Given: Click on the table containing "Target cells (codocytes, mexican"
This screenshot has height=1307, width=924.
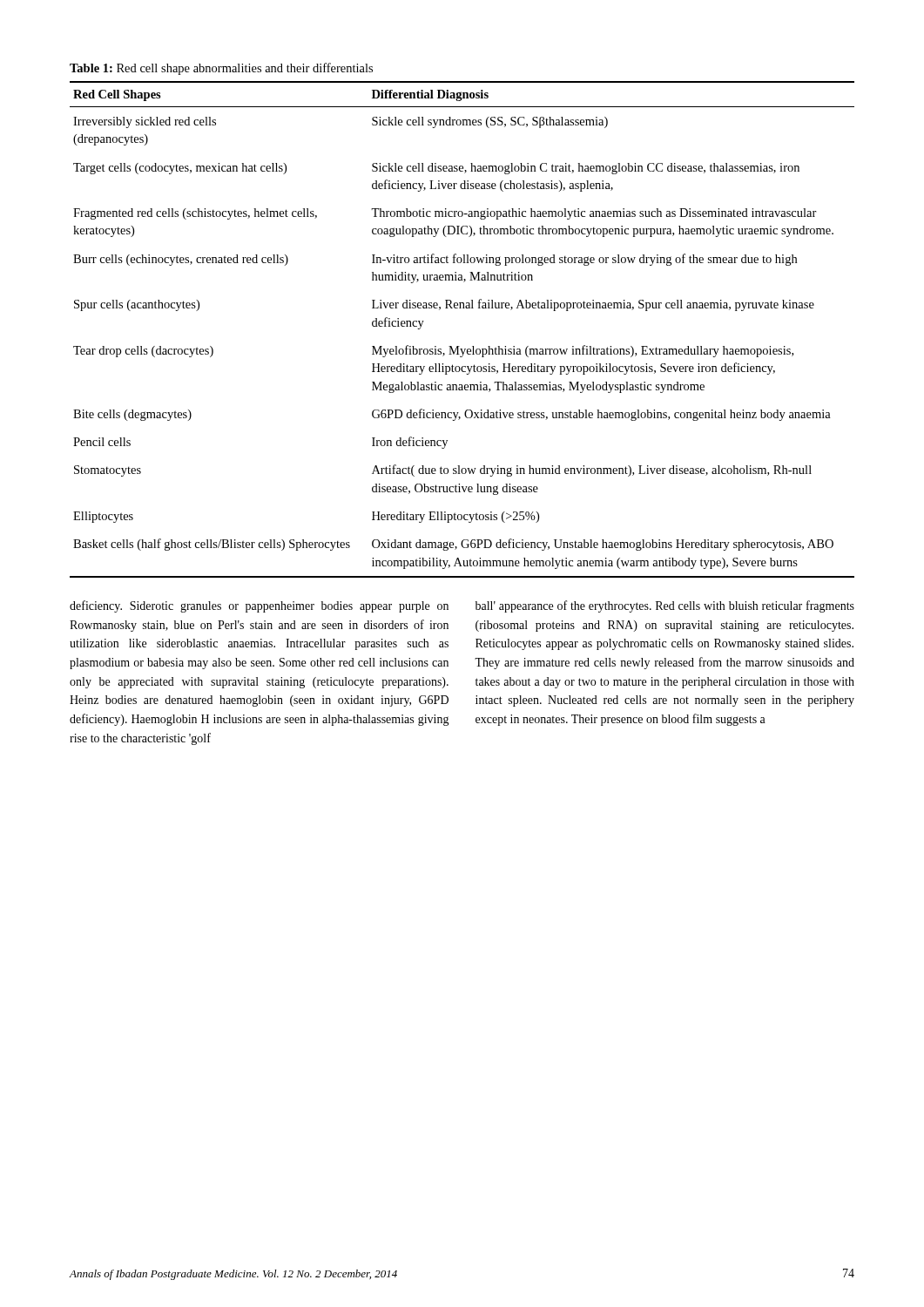Looking at the screenshot, I should point(462,329).
